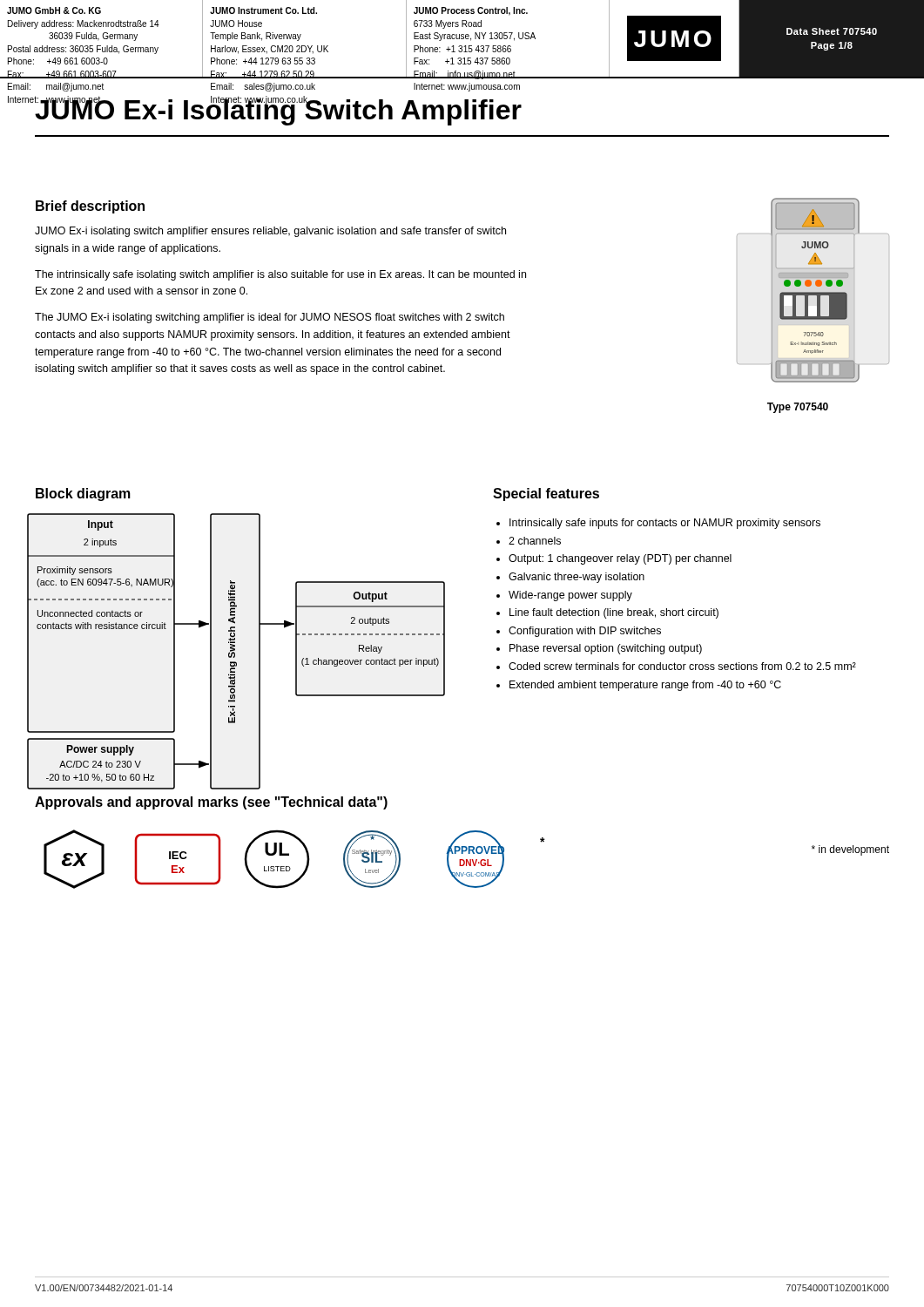Find the region starting "JUMO Ex-i Isolating Switch"
924x1307 pixels.
[278, 110]
